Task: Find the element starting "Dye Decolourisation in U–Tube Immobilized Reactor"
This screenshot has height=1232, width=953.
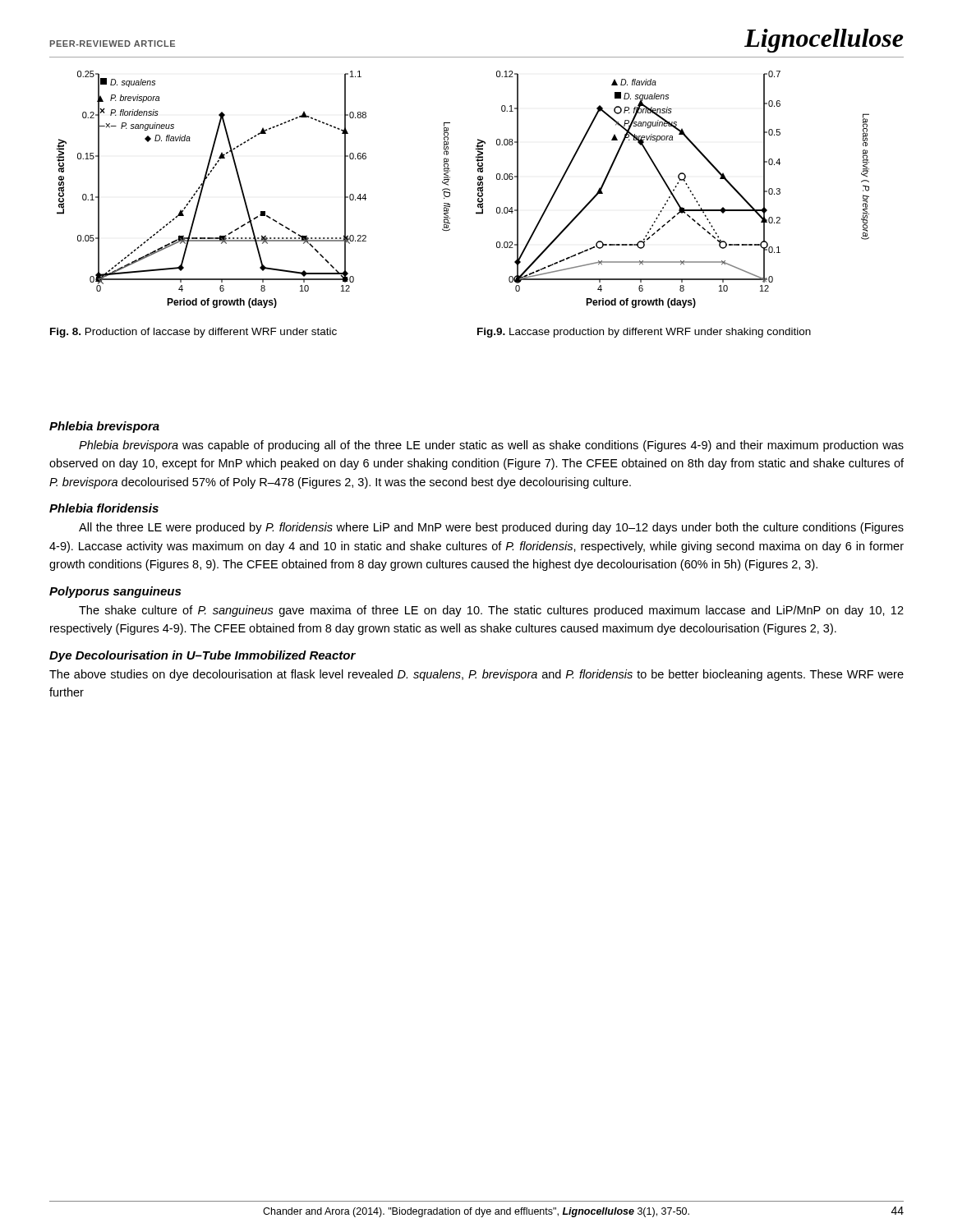Action: 202,655
